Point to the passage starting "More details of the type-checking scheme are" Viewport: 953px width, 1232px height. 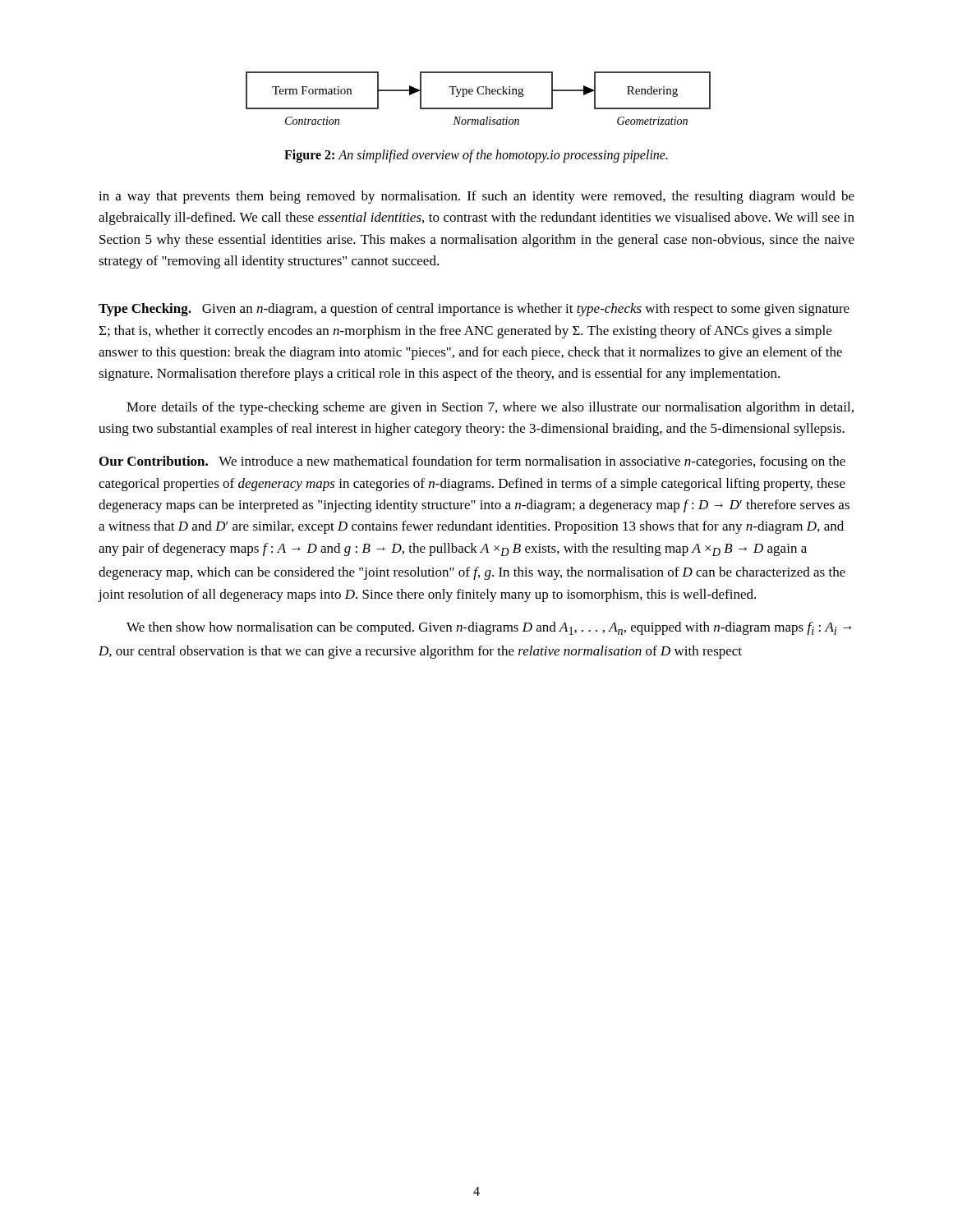(x=476, y=418)
